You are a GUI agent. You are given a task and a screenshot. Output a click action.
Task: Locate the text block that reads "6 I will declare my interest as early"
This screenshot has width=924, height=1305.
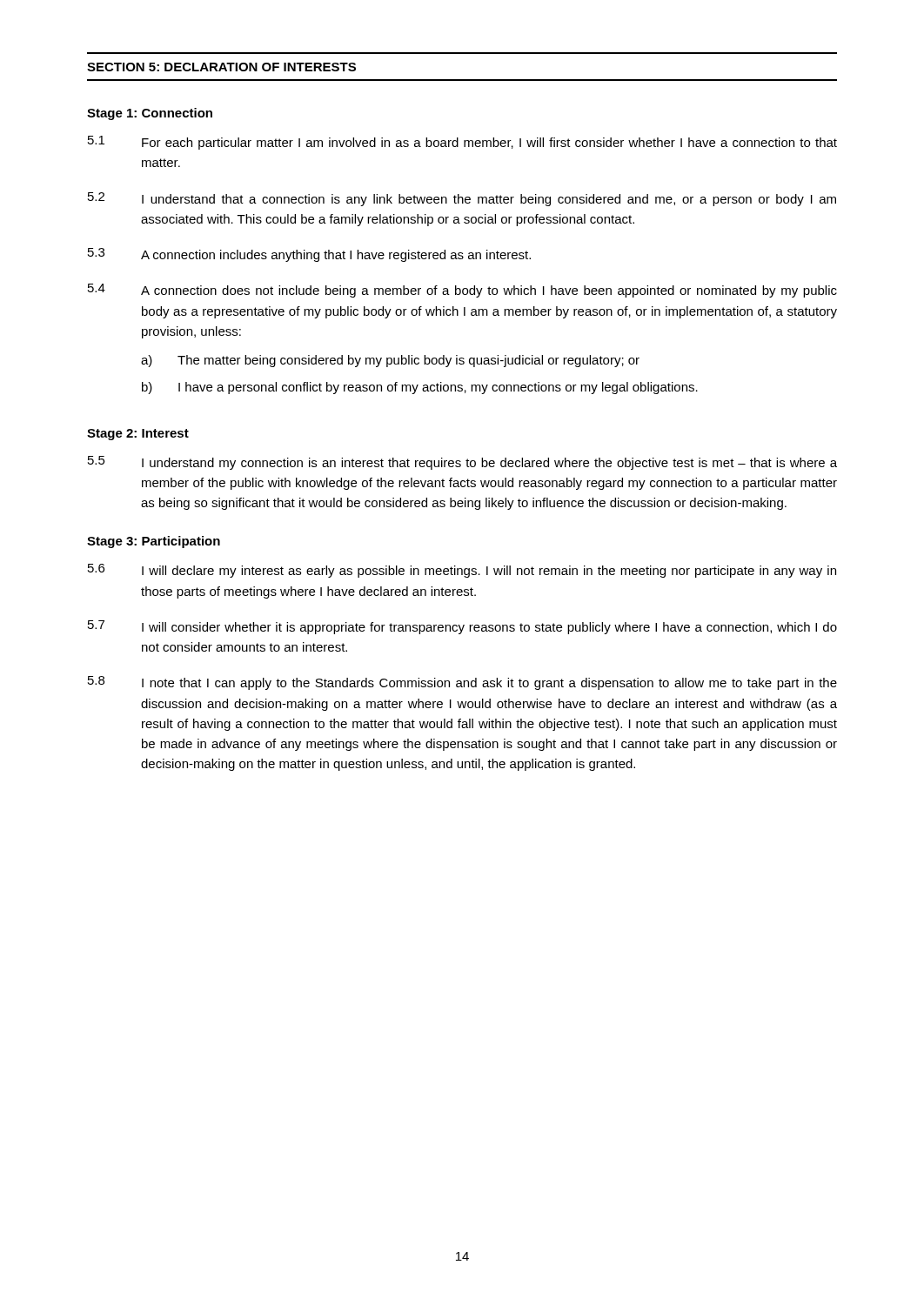(x=462, y=581)
